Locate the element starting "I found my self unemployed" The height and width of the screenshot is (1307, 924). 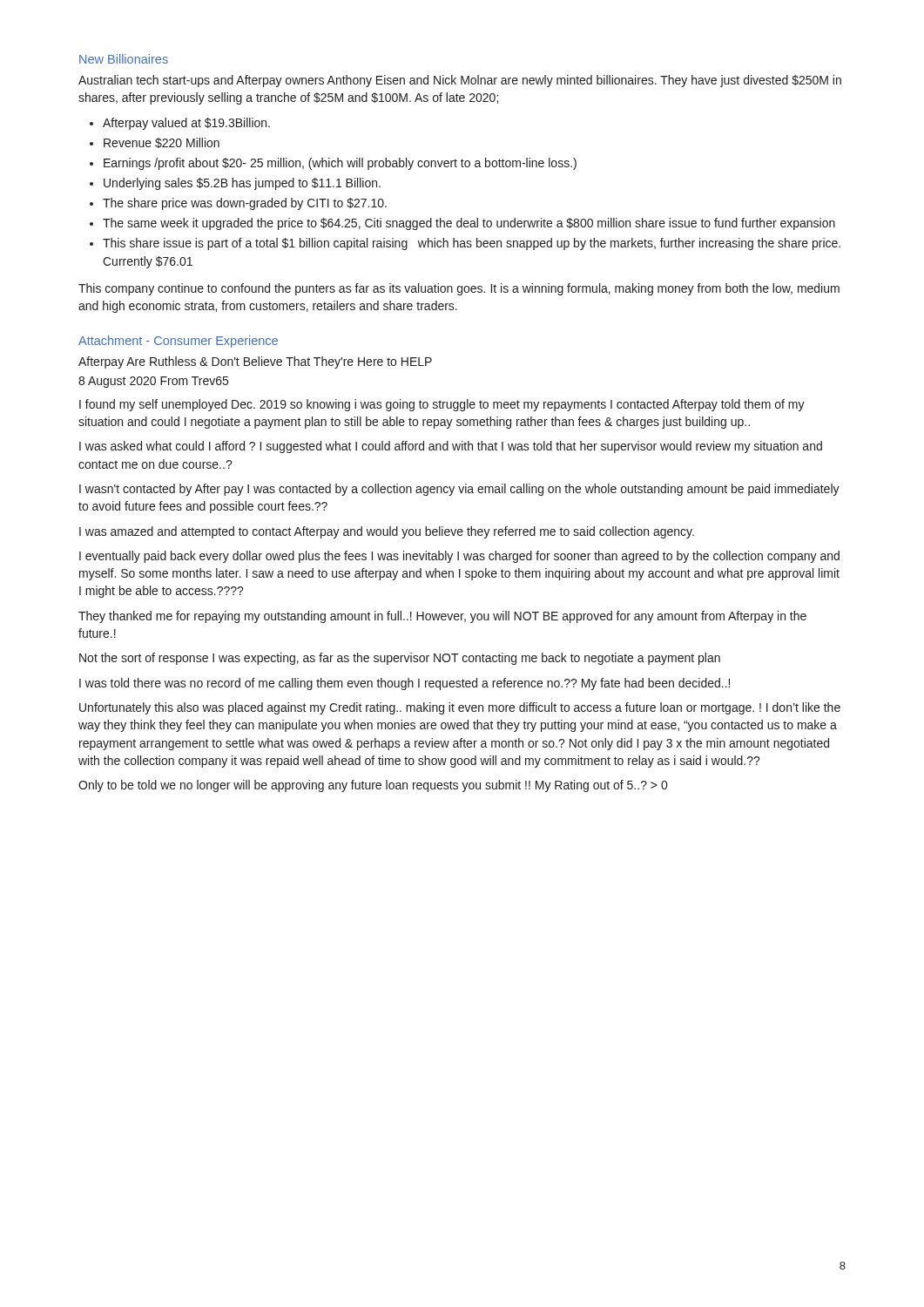click(441, 413)
